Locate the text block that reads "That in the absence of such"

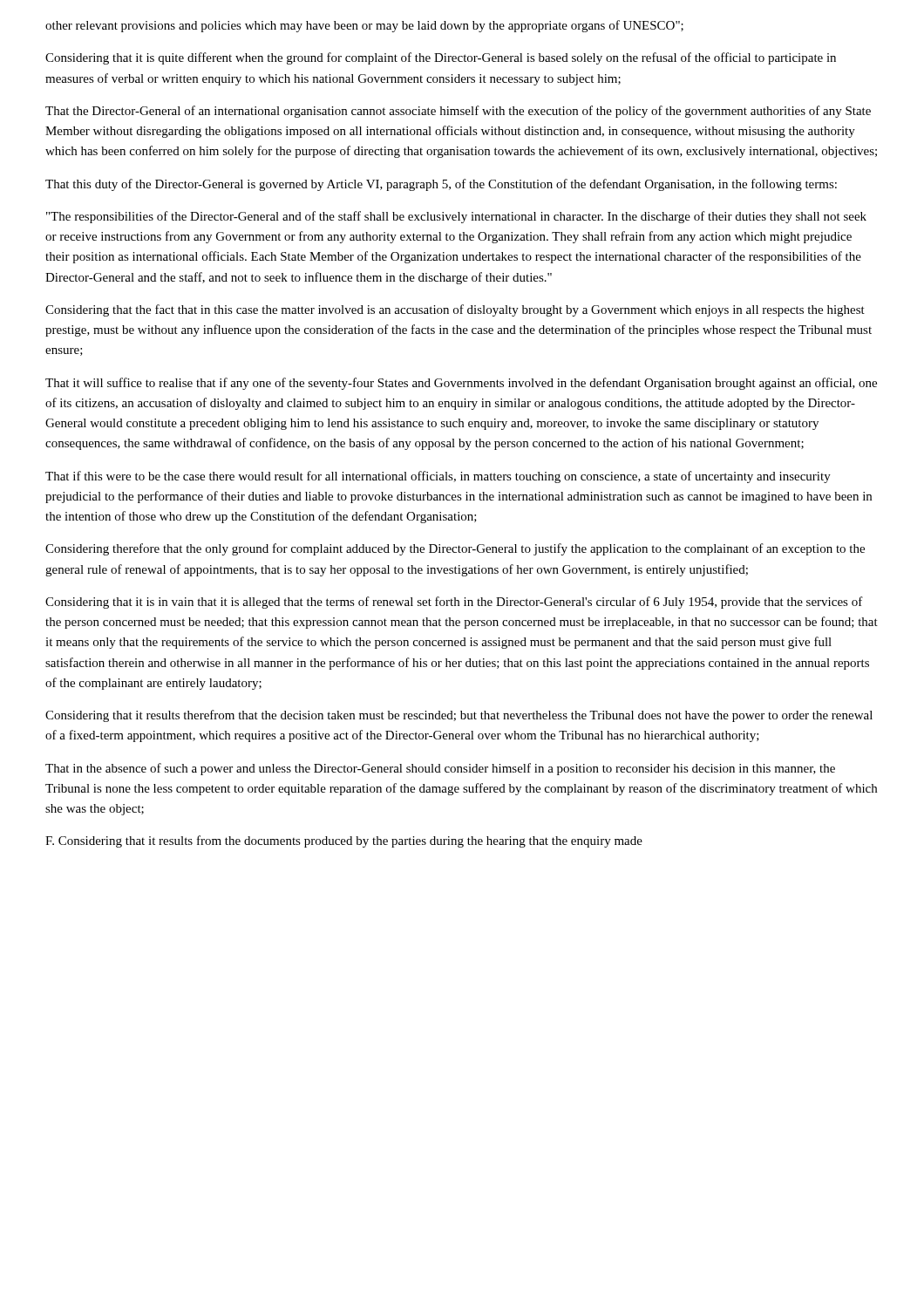click(x=461, y=788)
